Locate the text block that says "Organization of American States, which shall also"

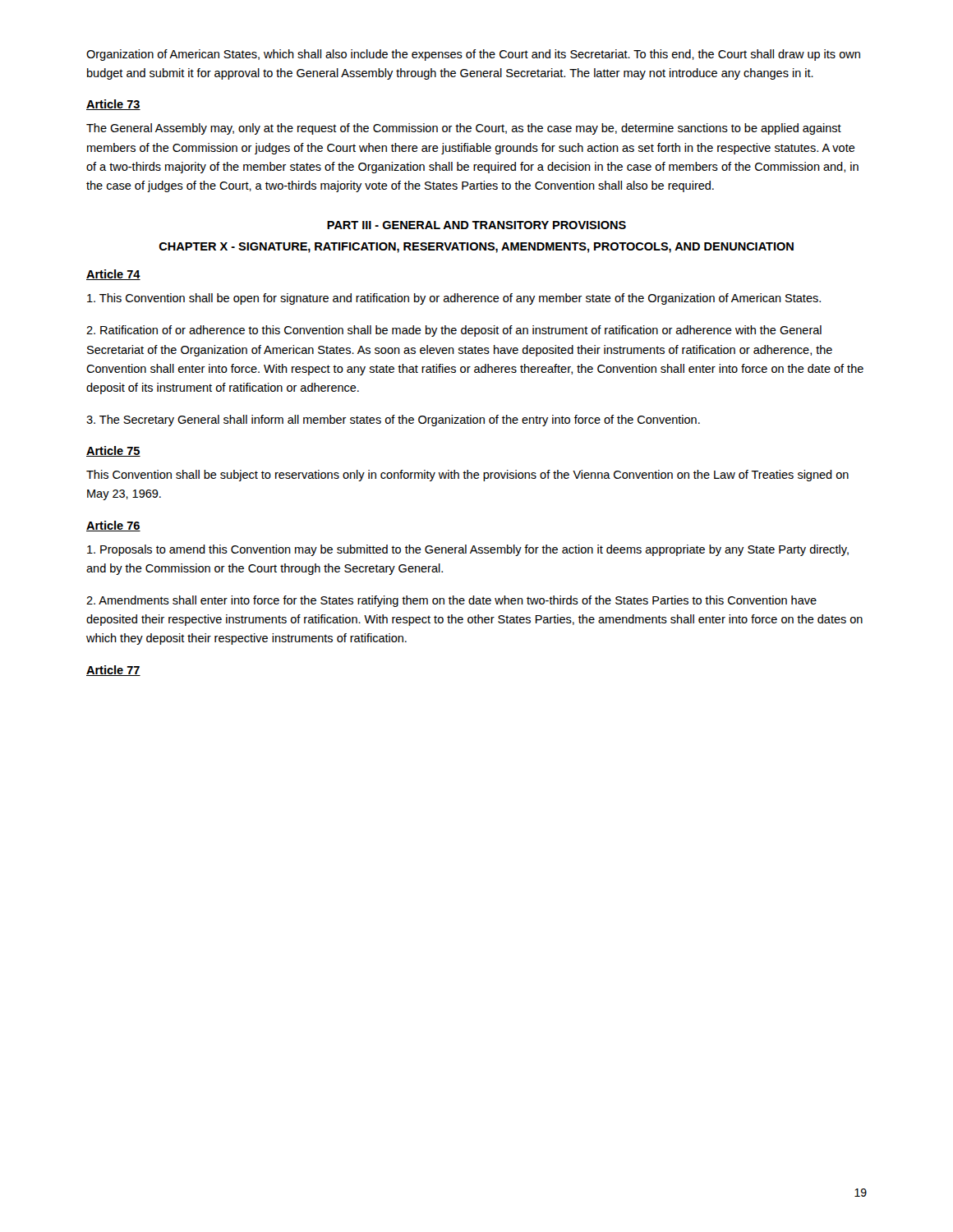point(473,64)
